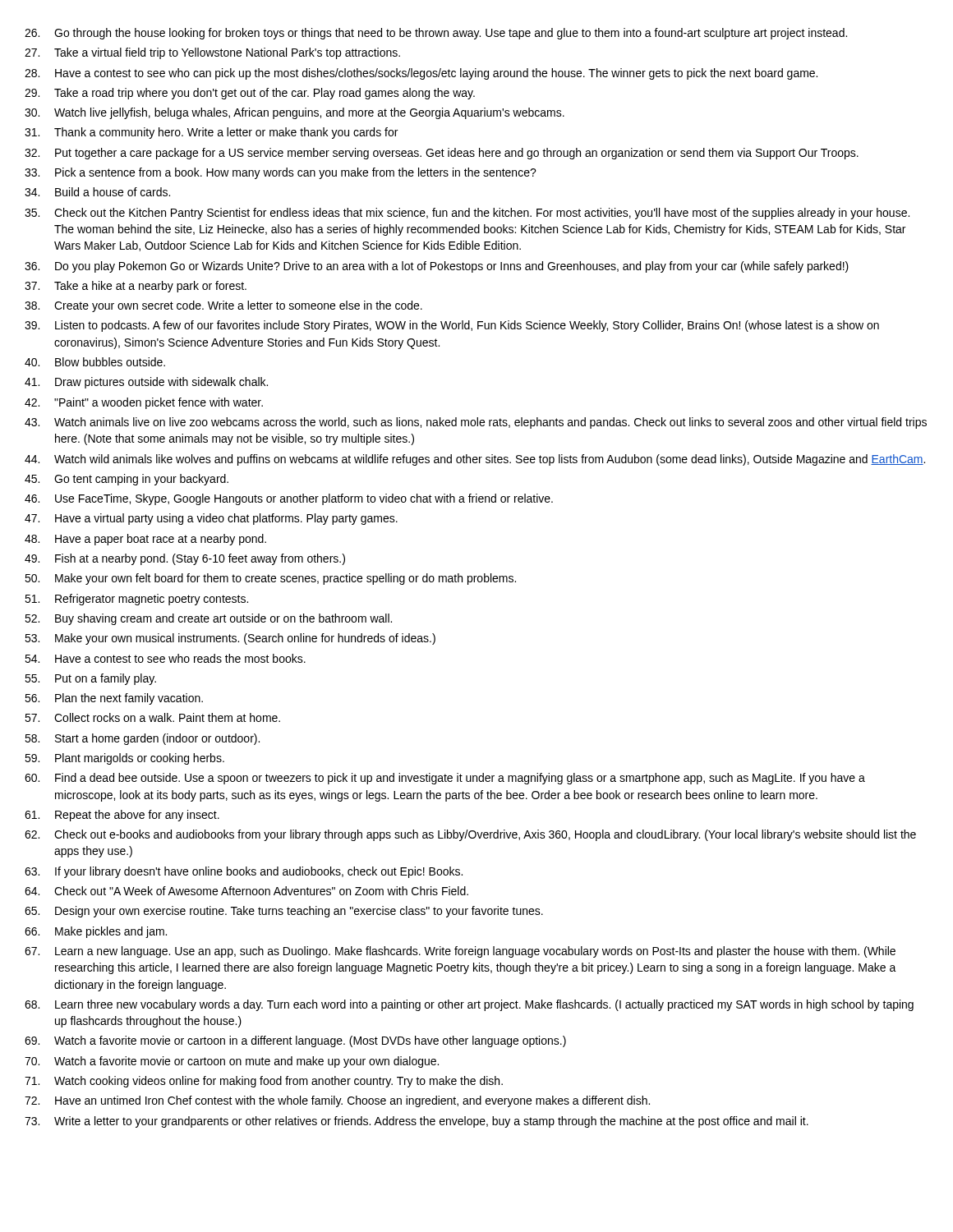Locate the list item that reads "64. Check out"

[247, 891]
